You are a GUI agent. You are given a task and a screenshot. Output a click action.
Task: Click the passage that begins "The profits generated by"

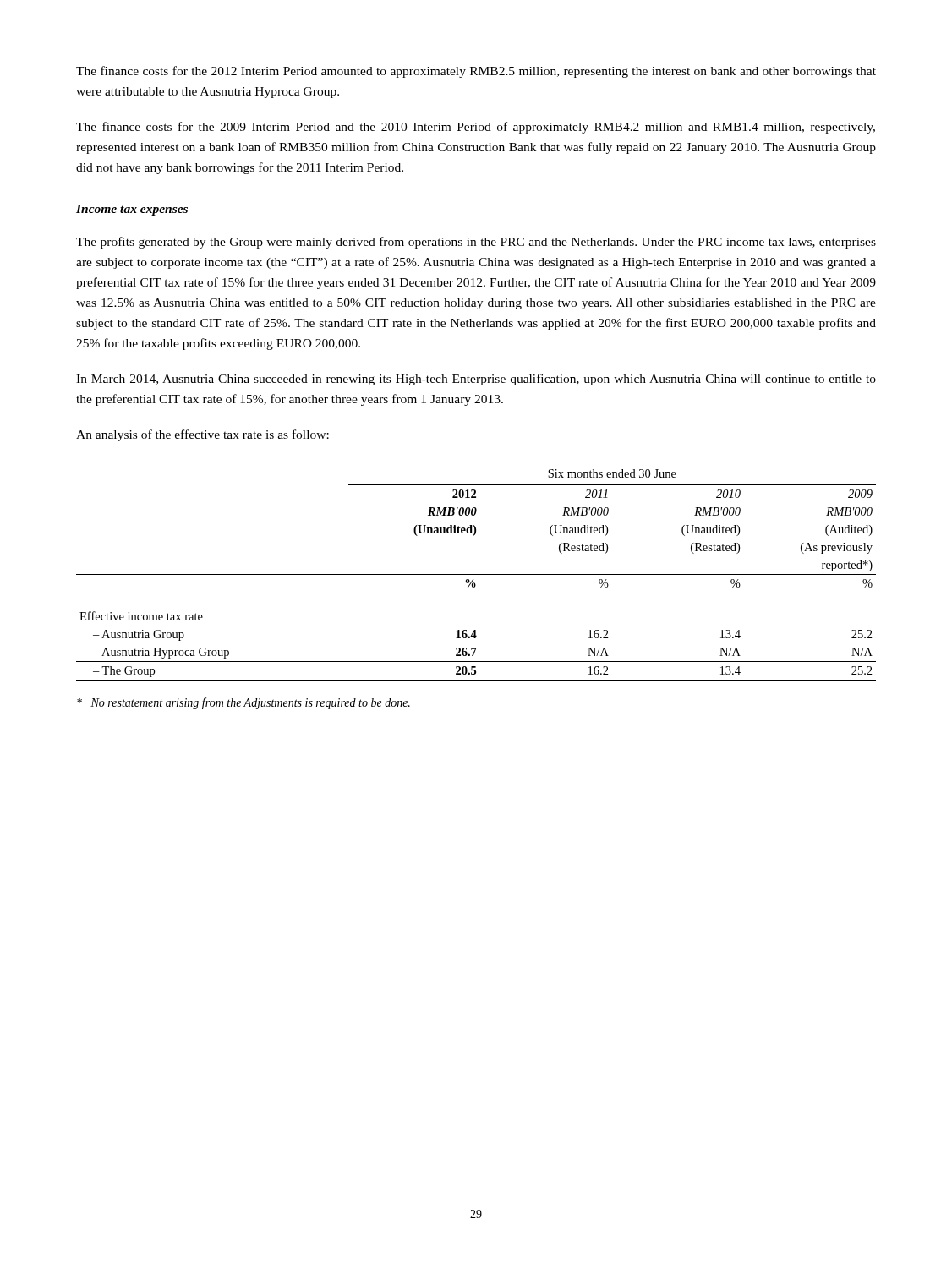pyautogui.click(x=476, y=292)
